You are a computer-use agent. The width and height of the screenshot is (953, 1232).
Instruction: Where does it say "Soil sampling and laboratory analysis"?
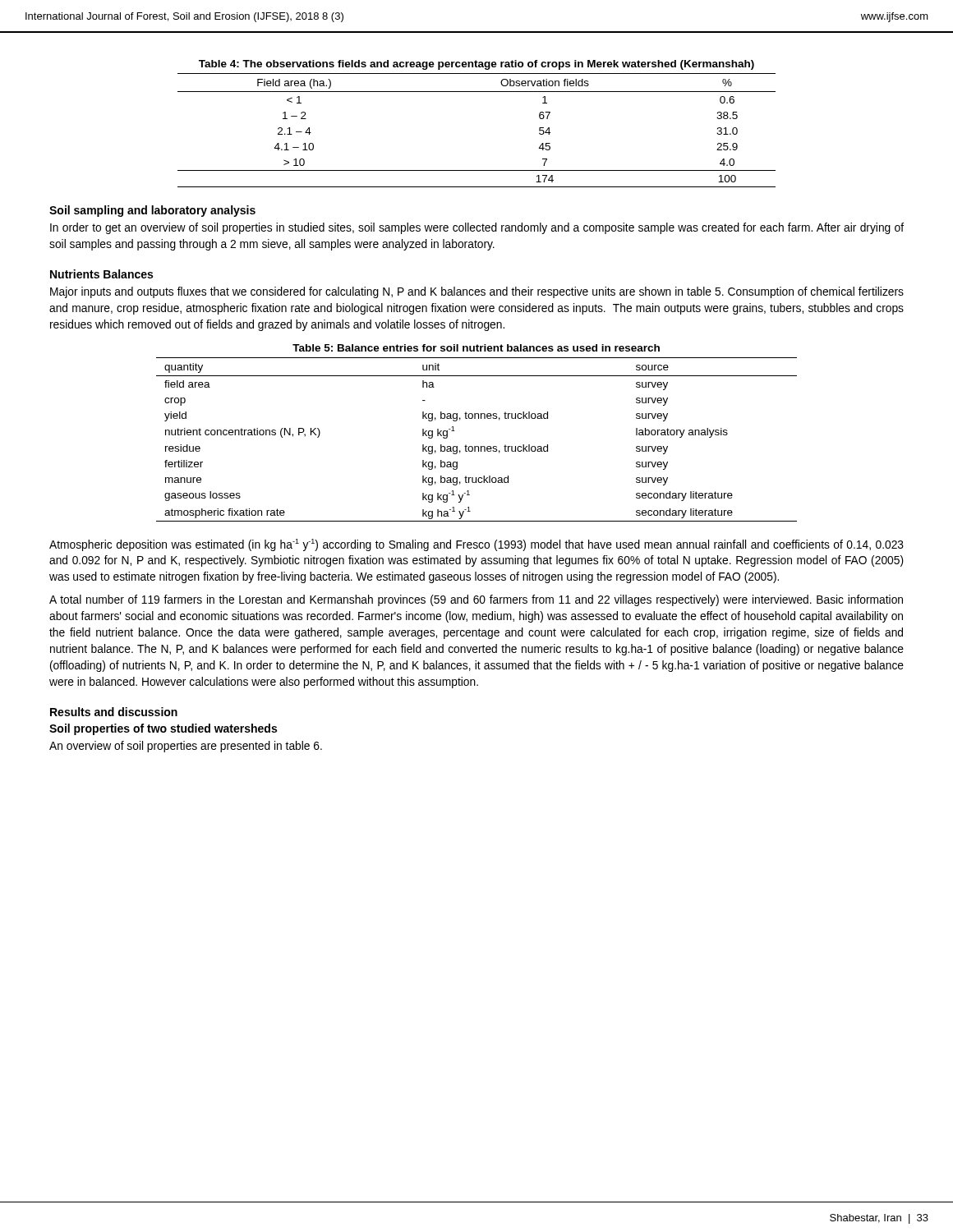pos(153,210)
